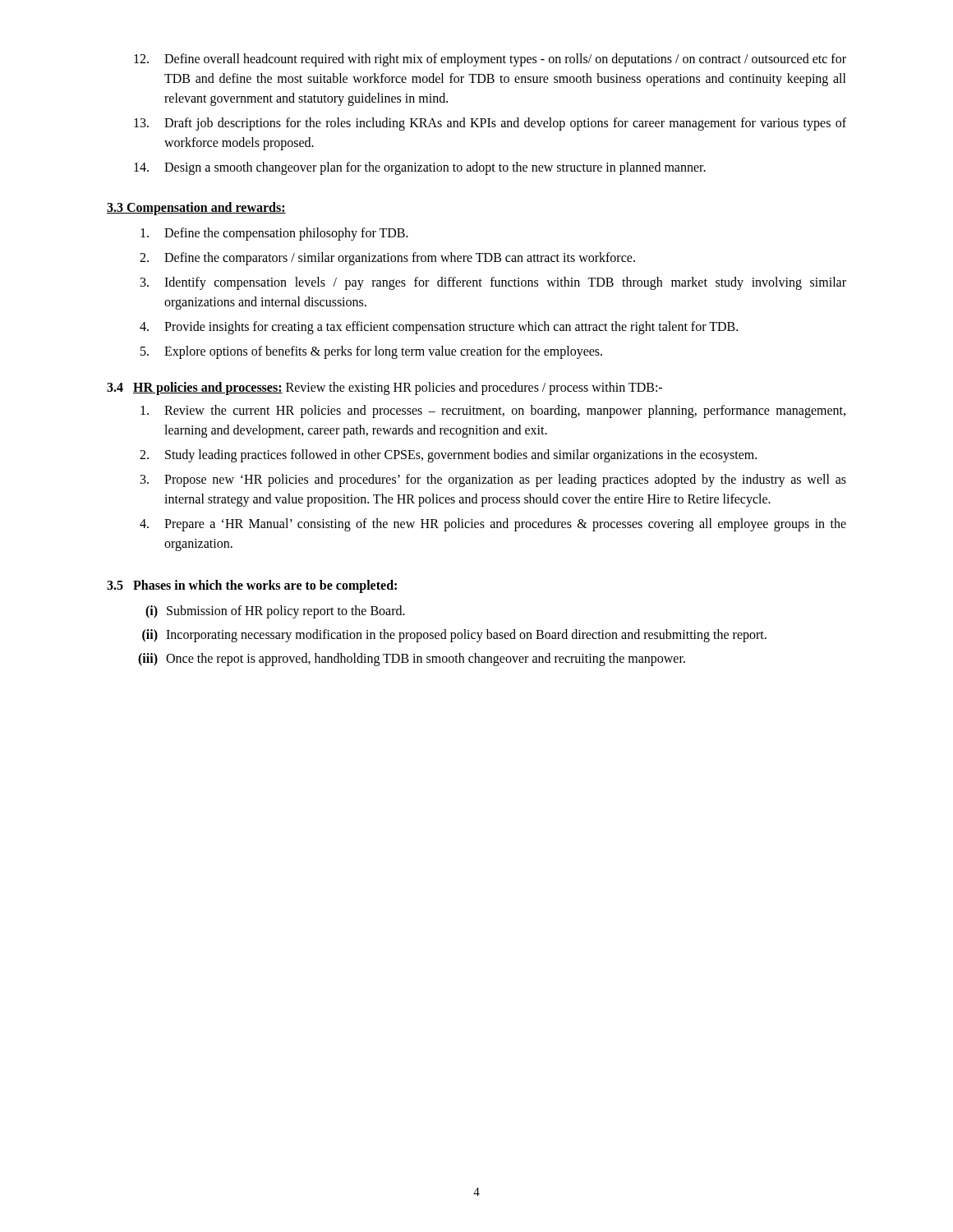Find the section header that reads "3.5 Phases in which the works are to"
This screenshot has height=1232, width=953.
click(252, 585)
